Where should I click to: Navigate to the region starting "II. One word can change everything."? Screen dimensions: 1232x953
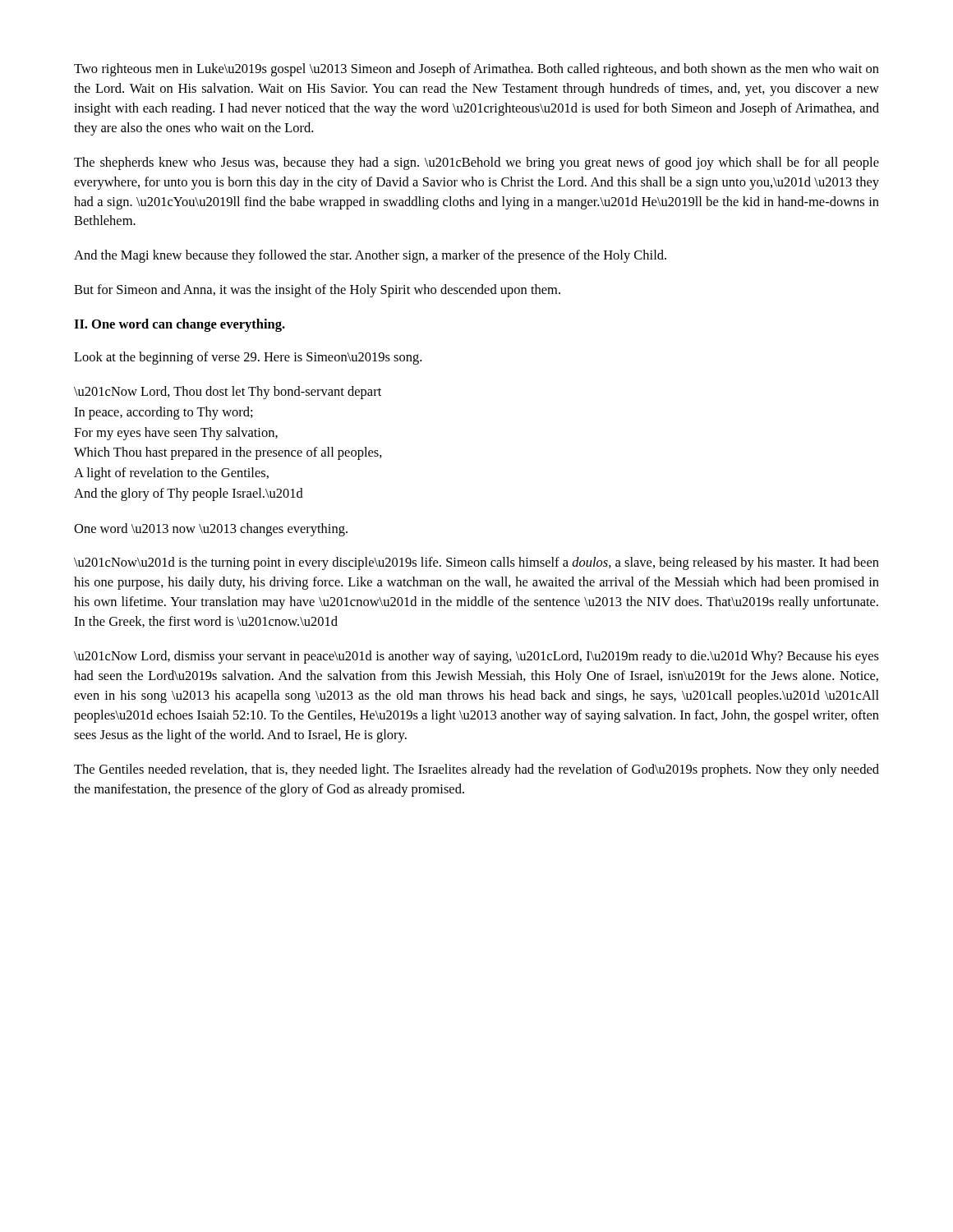click(180, 324)
